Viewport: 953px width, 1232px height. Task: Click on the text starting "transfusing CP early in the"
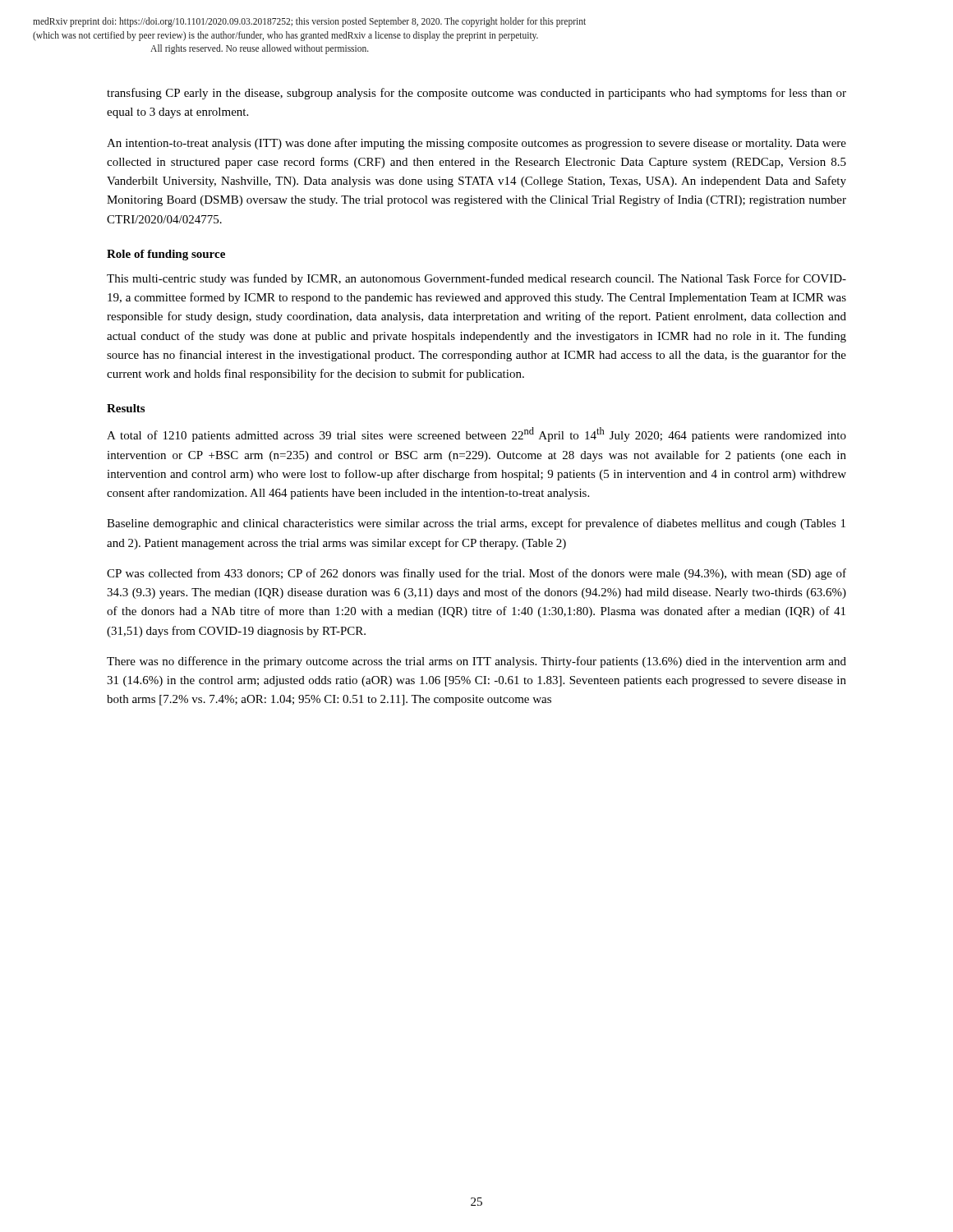476,102
